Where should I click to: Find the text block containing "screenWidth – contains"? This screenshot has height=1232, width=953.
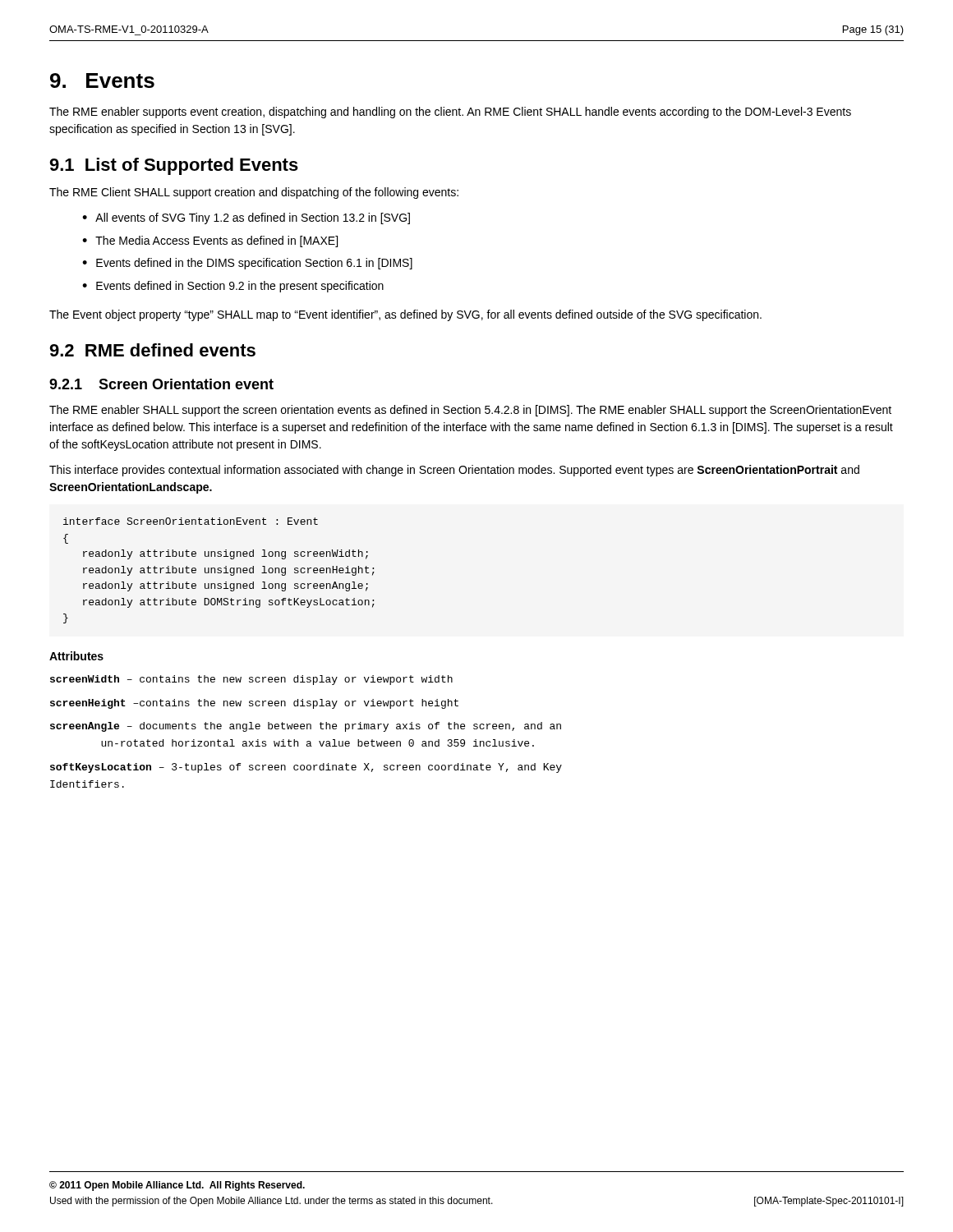tap(251, 680)
